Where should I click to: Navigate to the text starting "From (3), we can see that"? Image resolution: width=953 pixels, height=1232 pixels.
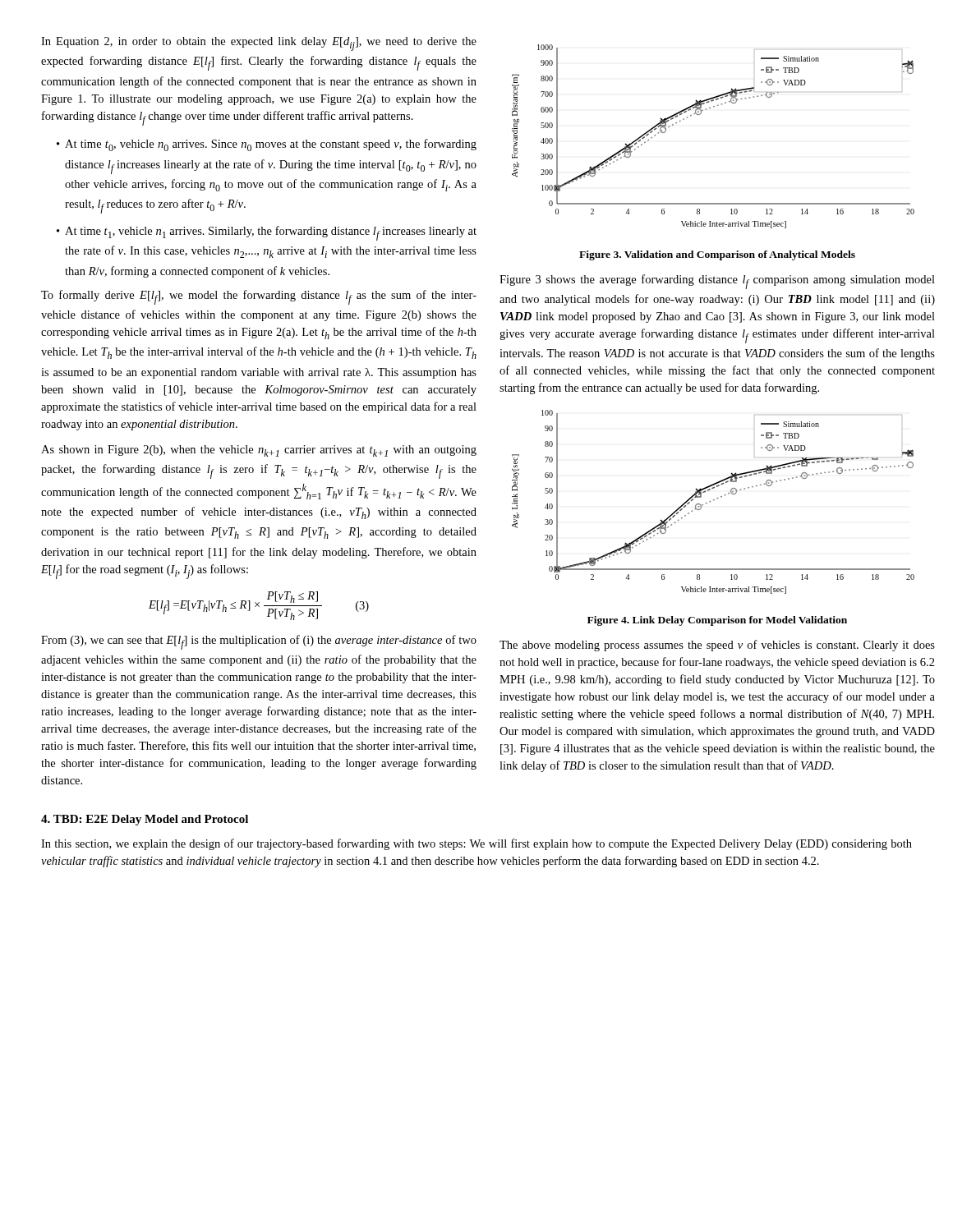259,710
